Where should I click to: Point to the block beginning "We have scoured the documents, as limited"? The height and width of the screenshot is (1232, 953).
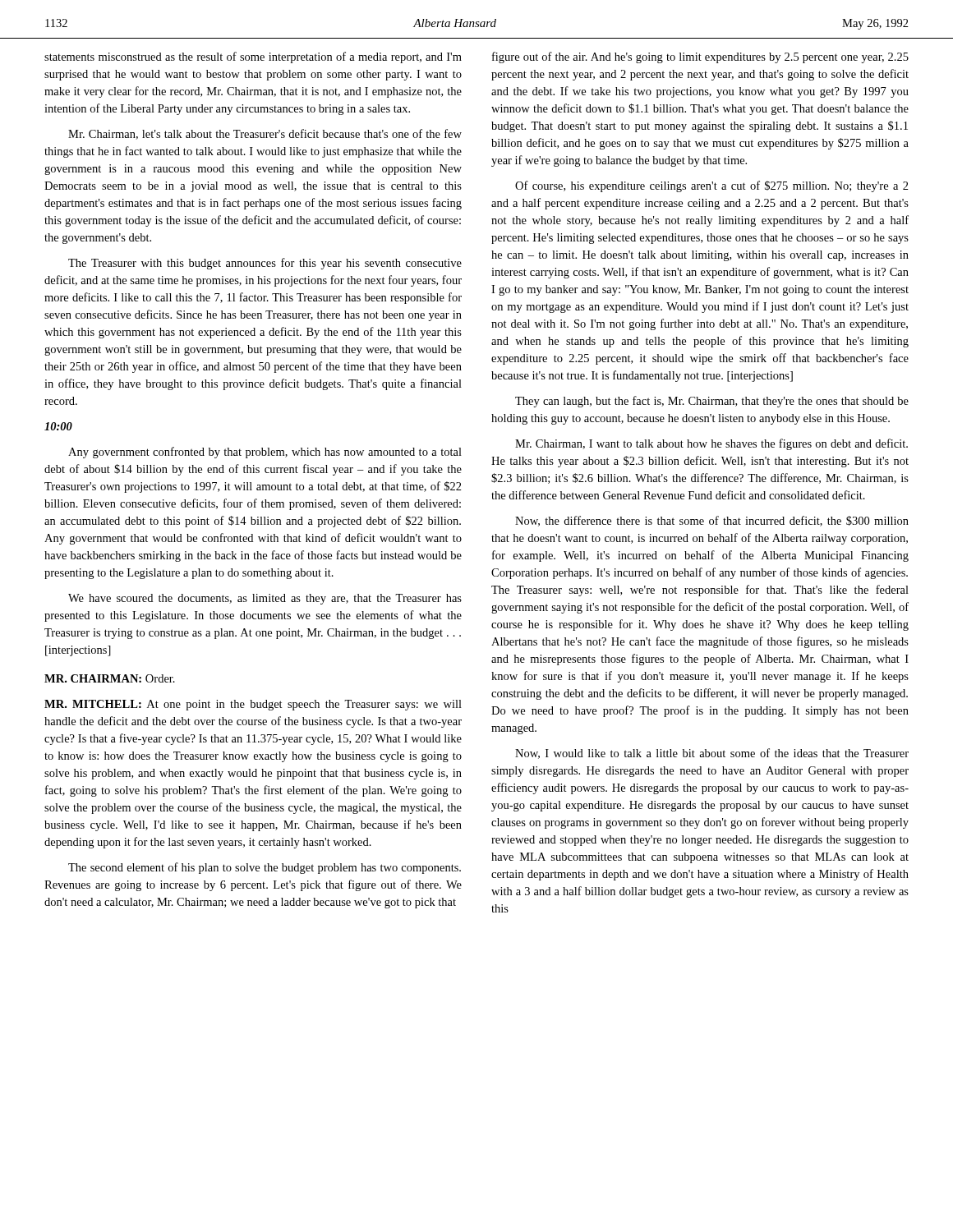point(253,624)
